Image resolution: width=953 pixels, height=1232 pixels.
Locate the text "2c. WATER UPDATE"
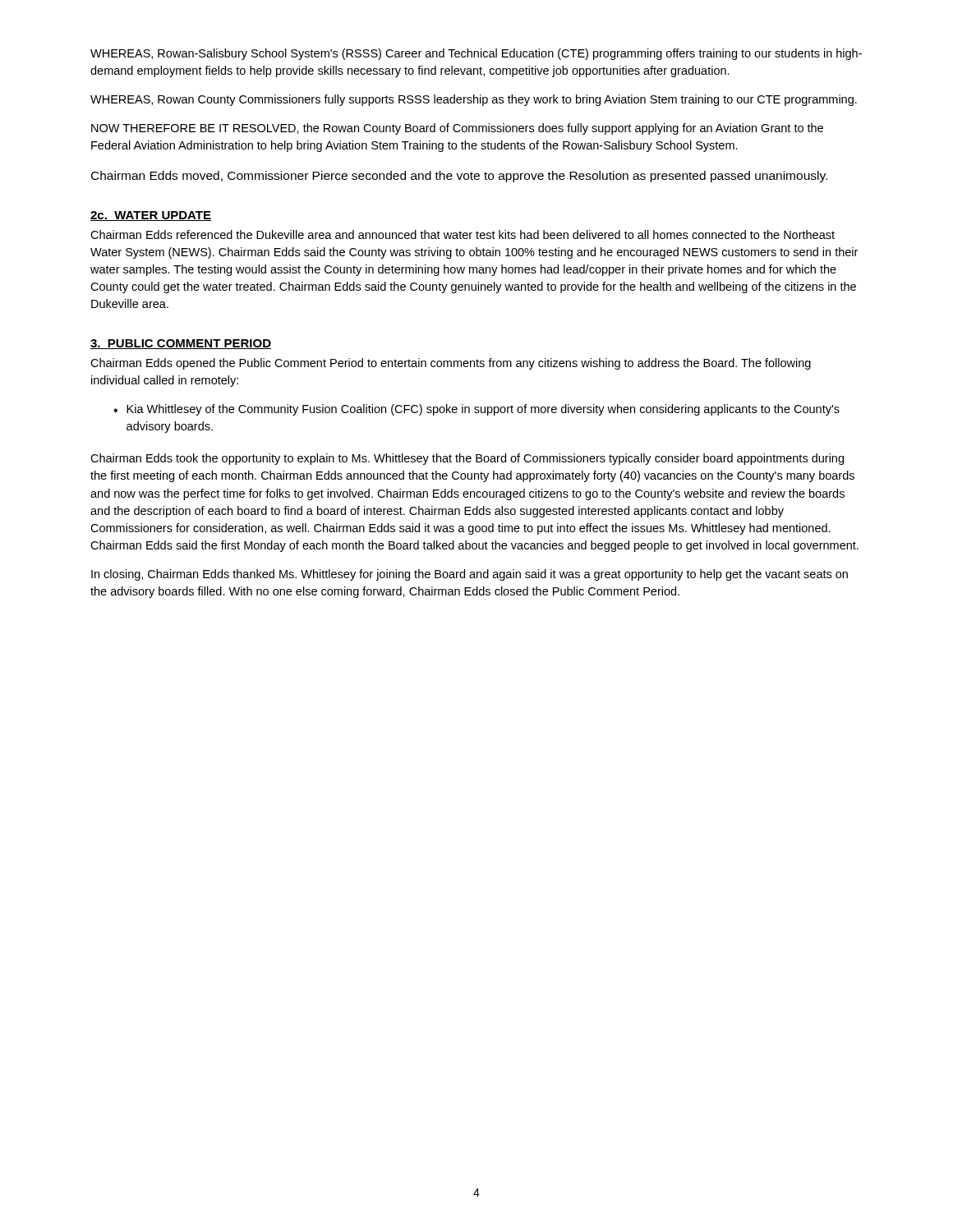pos(151,215)
